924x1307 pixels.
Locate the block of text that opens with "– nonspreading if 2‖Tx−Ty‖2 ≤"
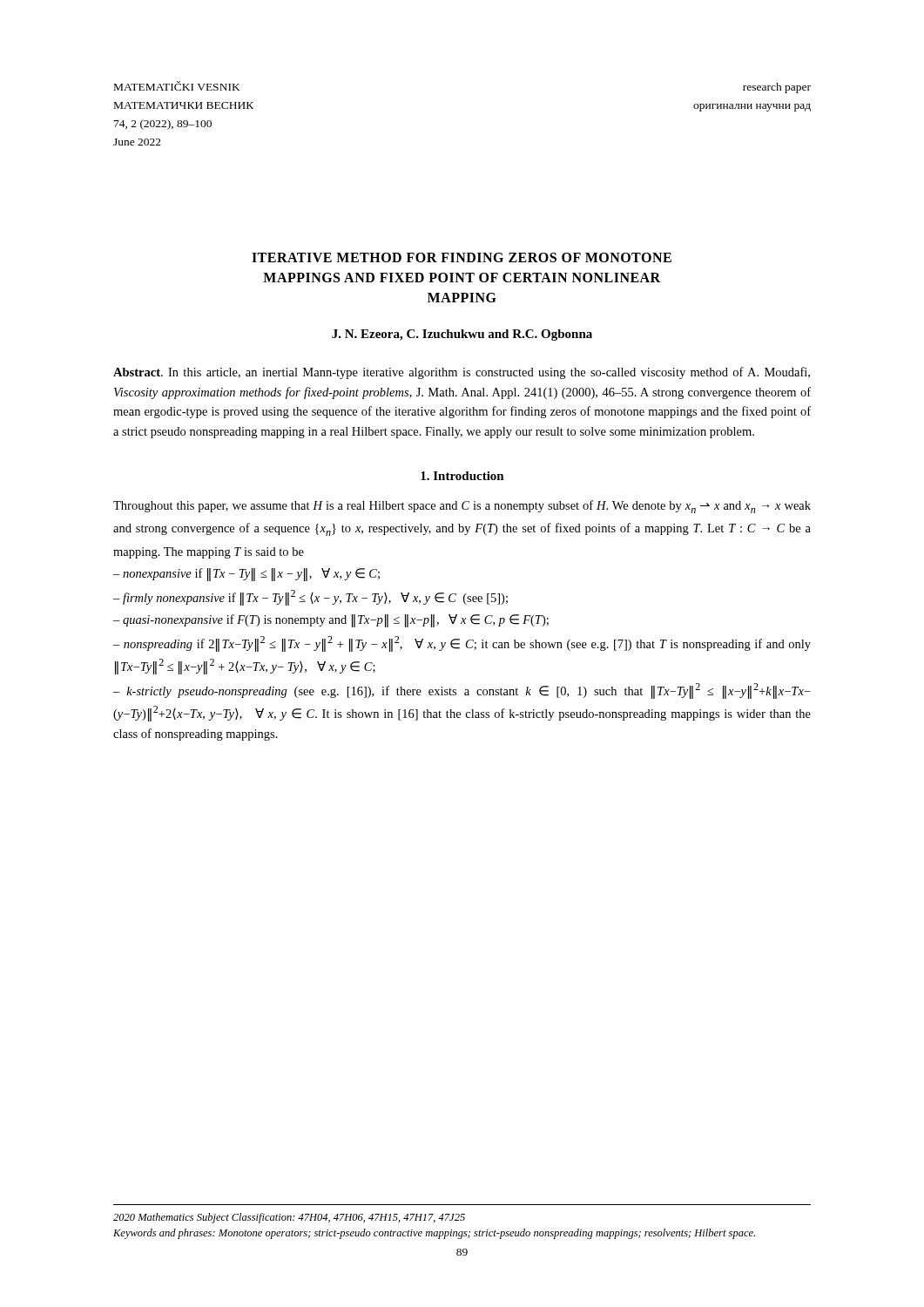(x=462, y=654)
